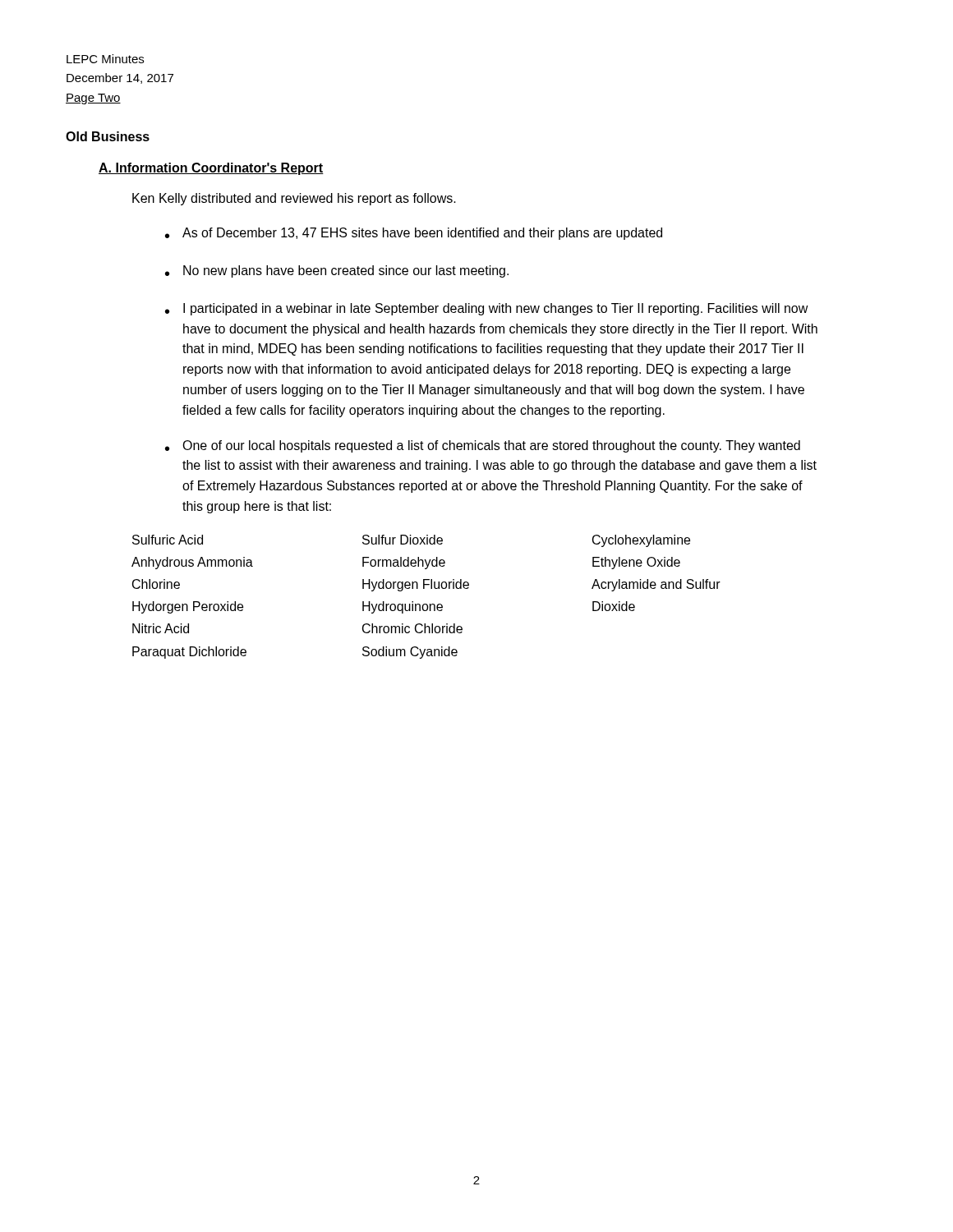Navigate to the passage starting "• I participated in a"

pyautogui.click(x=493, y=360)
